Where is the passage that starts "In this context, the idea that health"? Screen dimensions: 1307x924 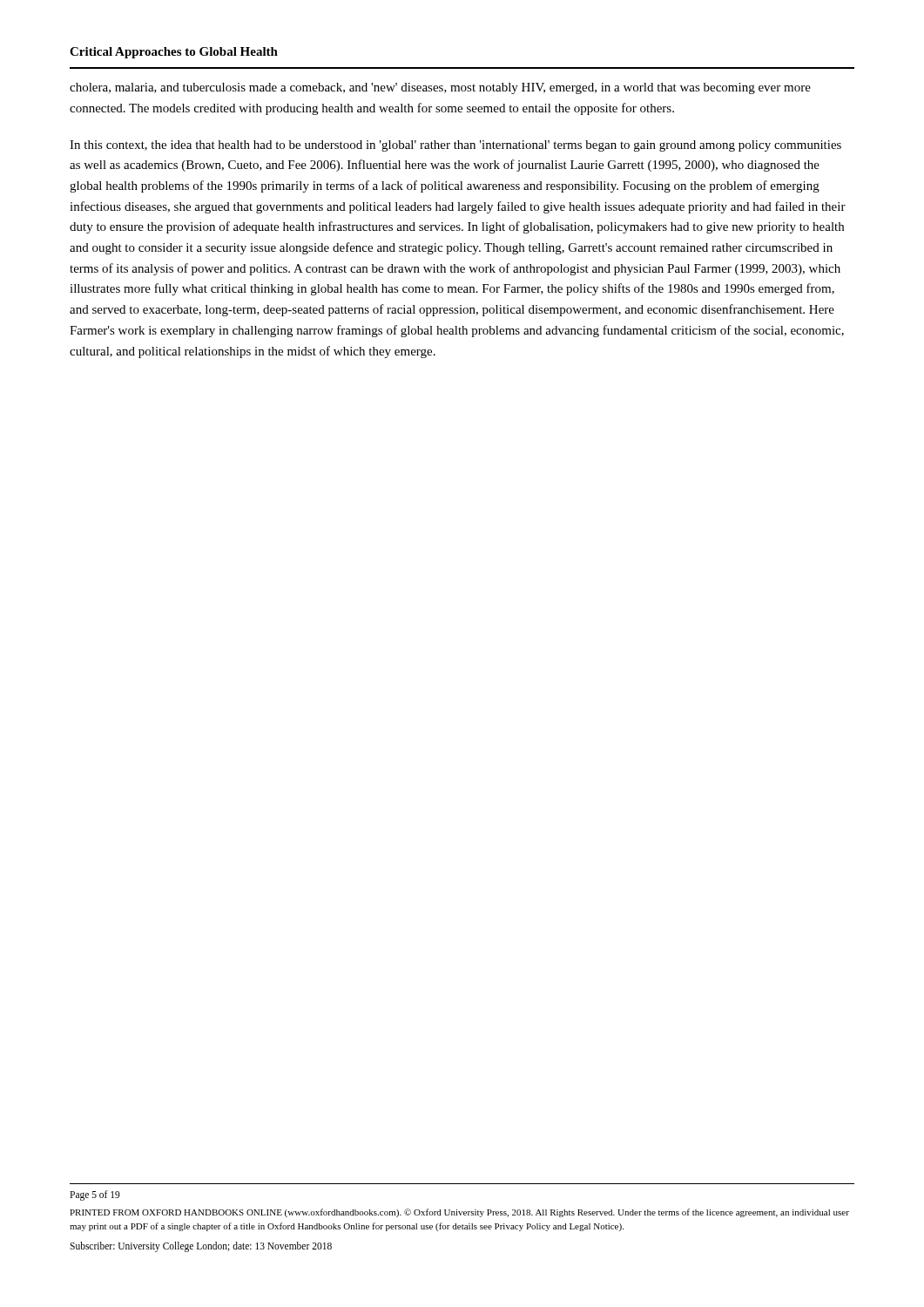coord(457,248)
